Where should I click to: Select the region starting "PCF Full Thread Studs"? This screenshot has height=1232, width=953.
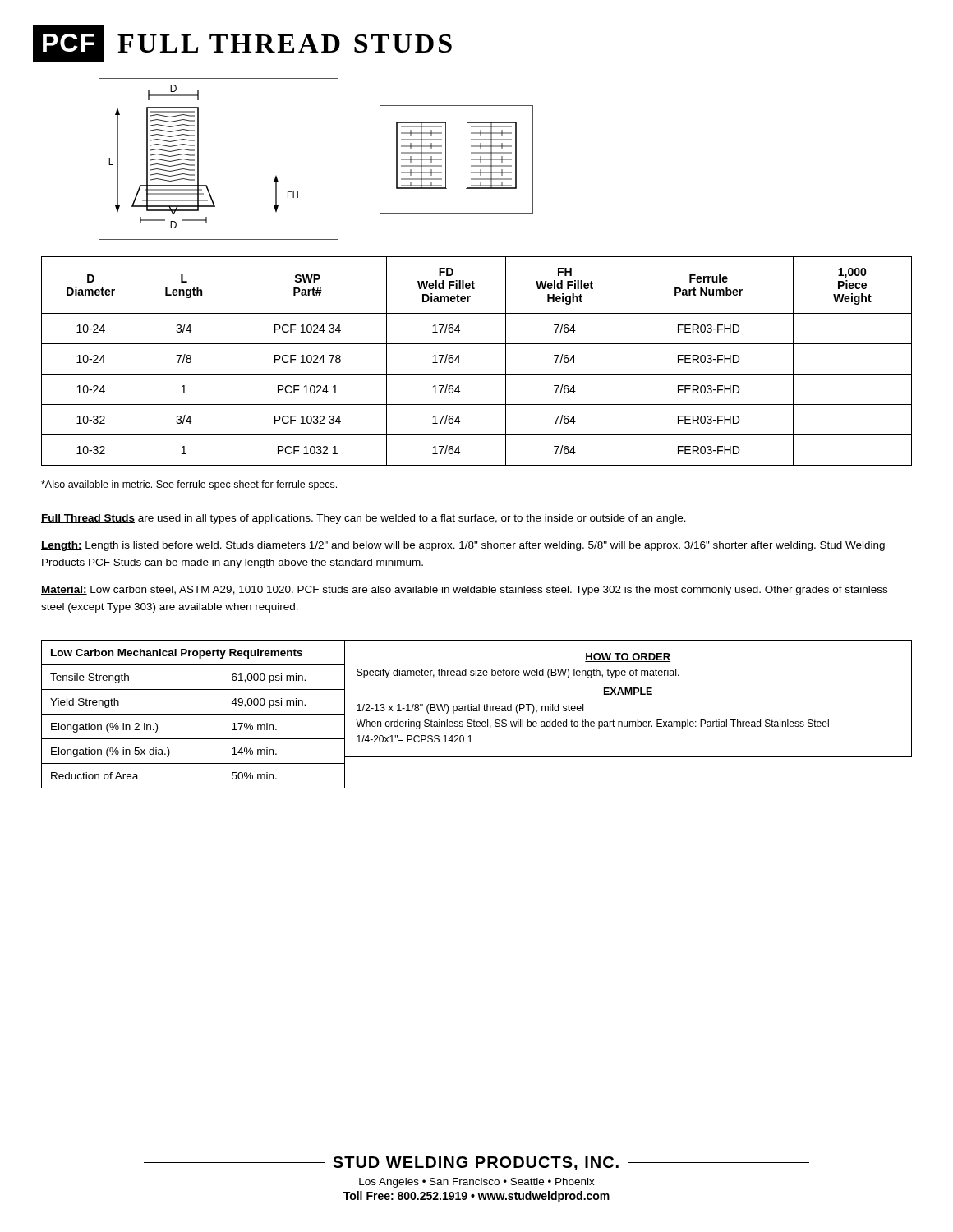point(244,43)
